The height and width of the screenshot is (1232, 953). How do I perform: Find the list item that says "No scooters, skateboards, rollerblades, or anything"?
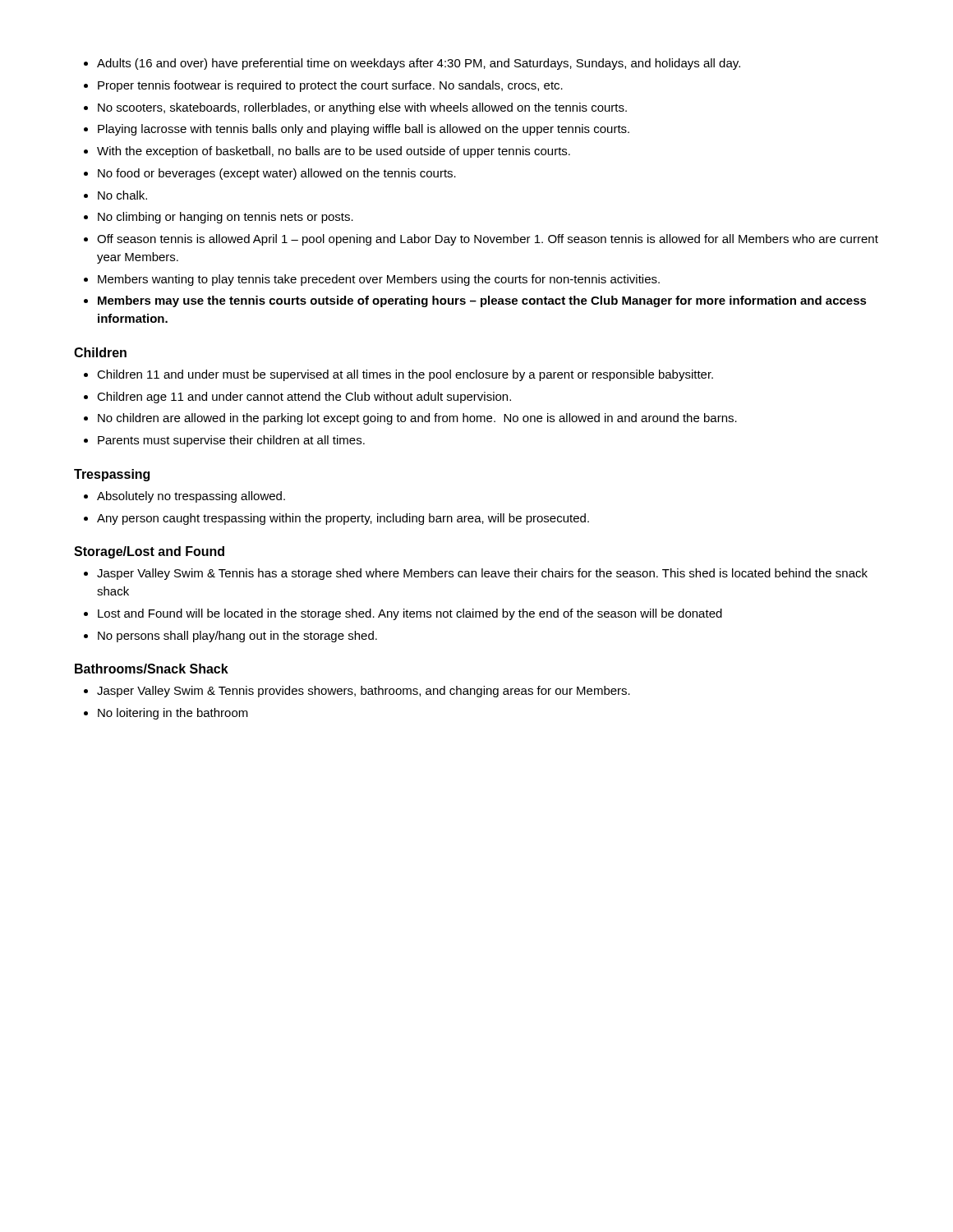pyautogui.click(x=488, y=107)
